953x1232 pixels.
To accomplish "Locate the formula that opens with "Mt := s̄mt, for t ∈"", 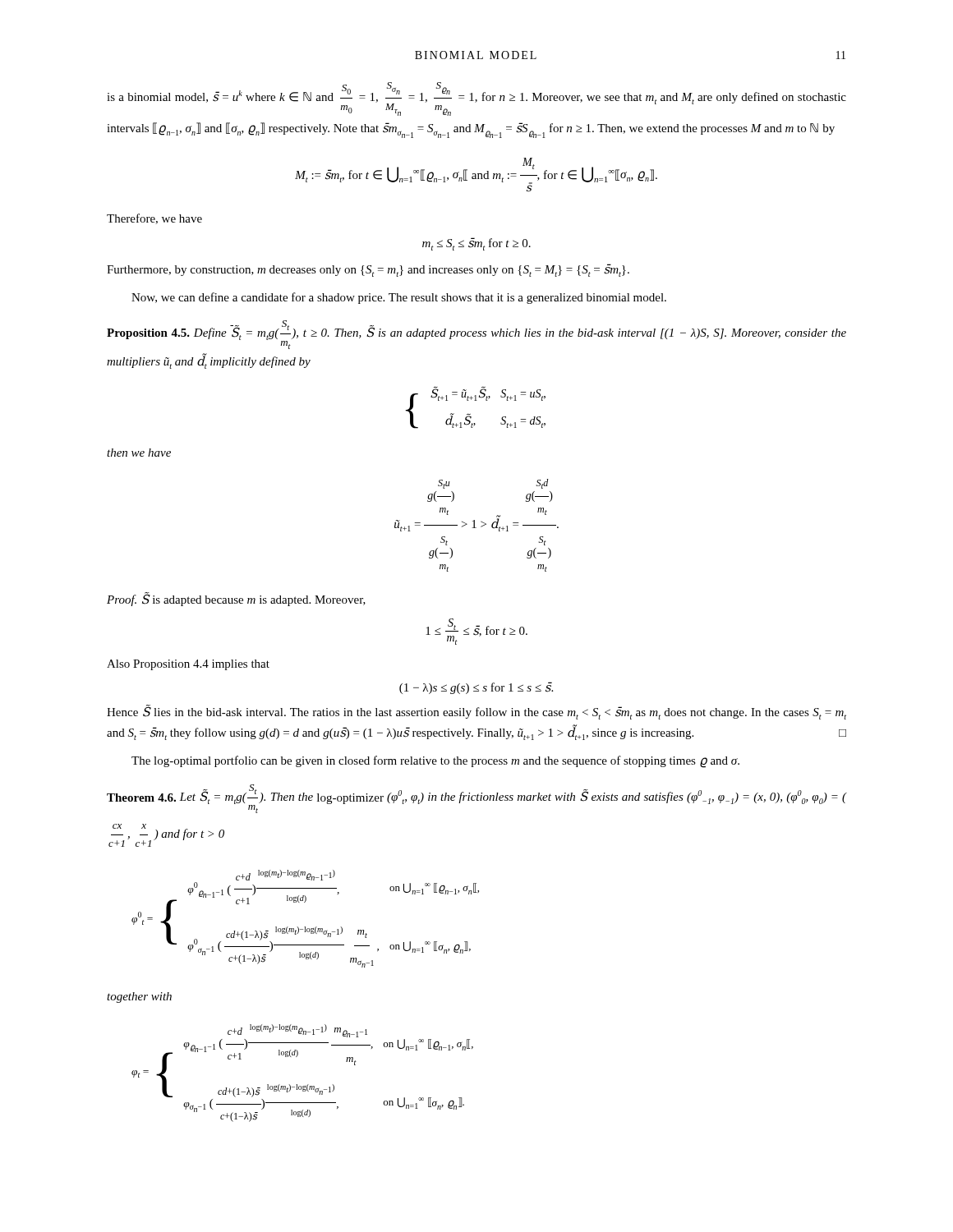I will pos(476,176).
